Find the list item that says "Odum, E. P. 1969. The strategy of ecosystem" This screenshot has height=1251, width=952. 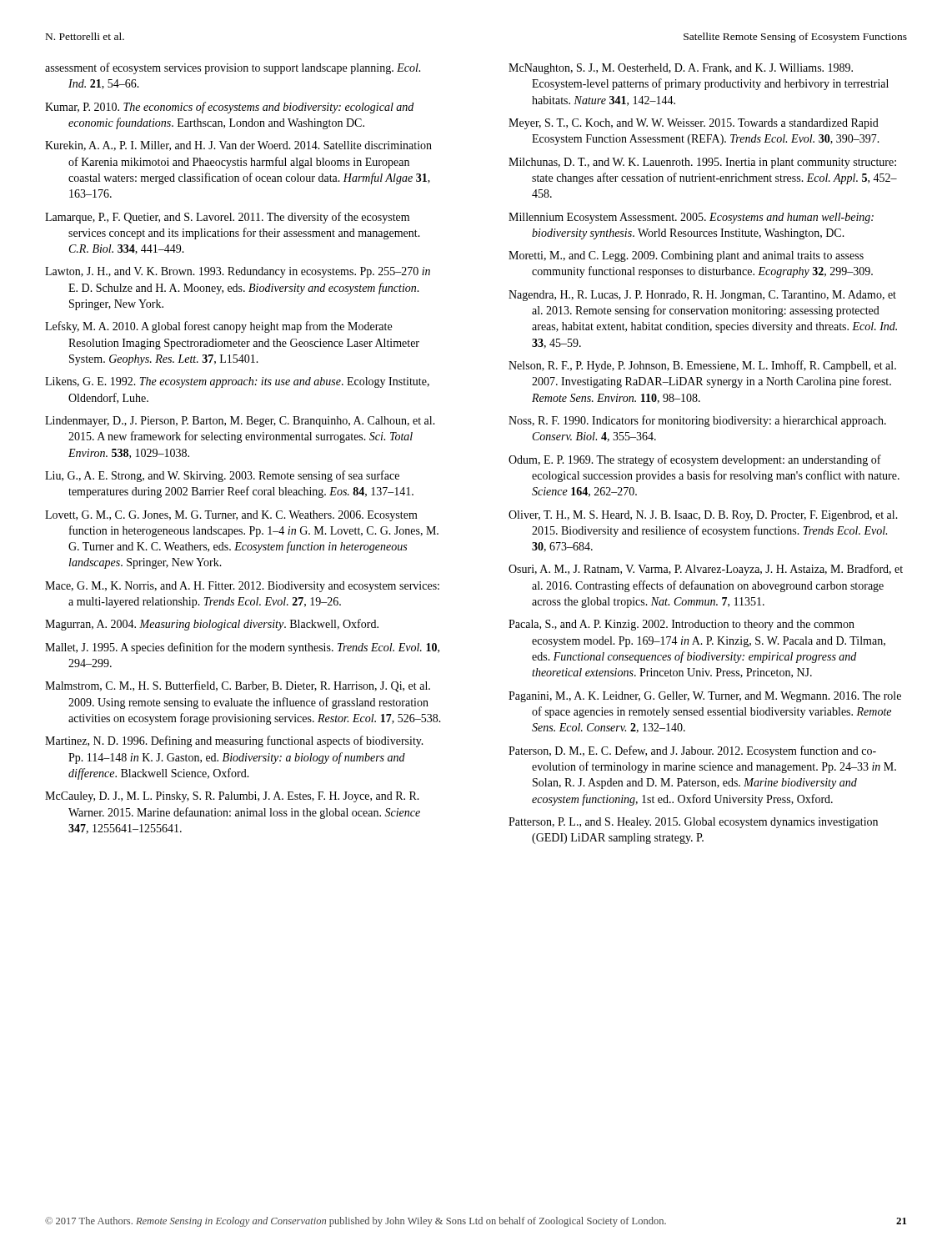point(704,476)
